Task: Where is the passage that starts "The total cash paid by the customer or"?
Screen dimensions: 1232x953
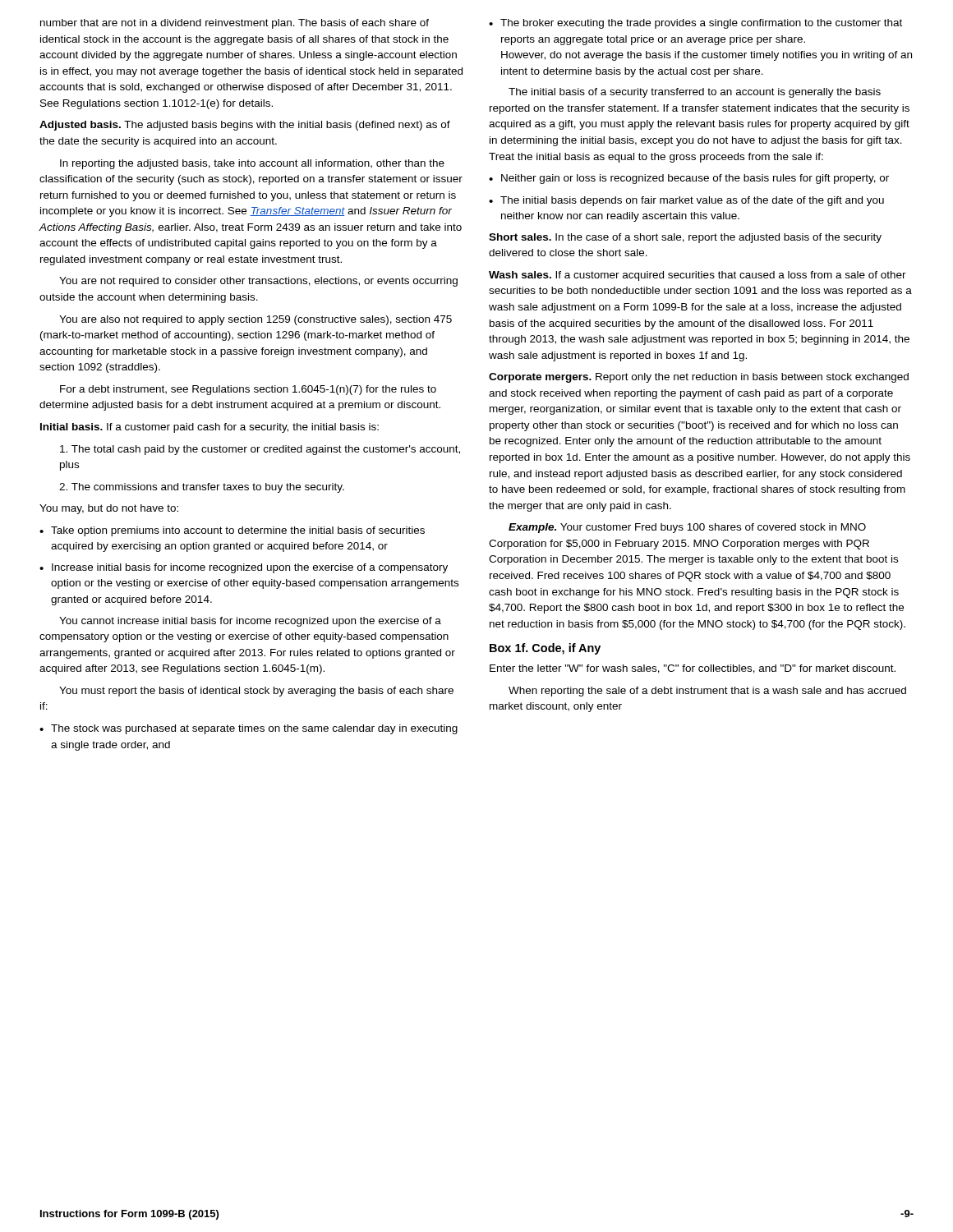Action: [262, 457]
